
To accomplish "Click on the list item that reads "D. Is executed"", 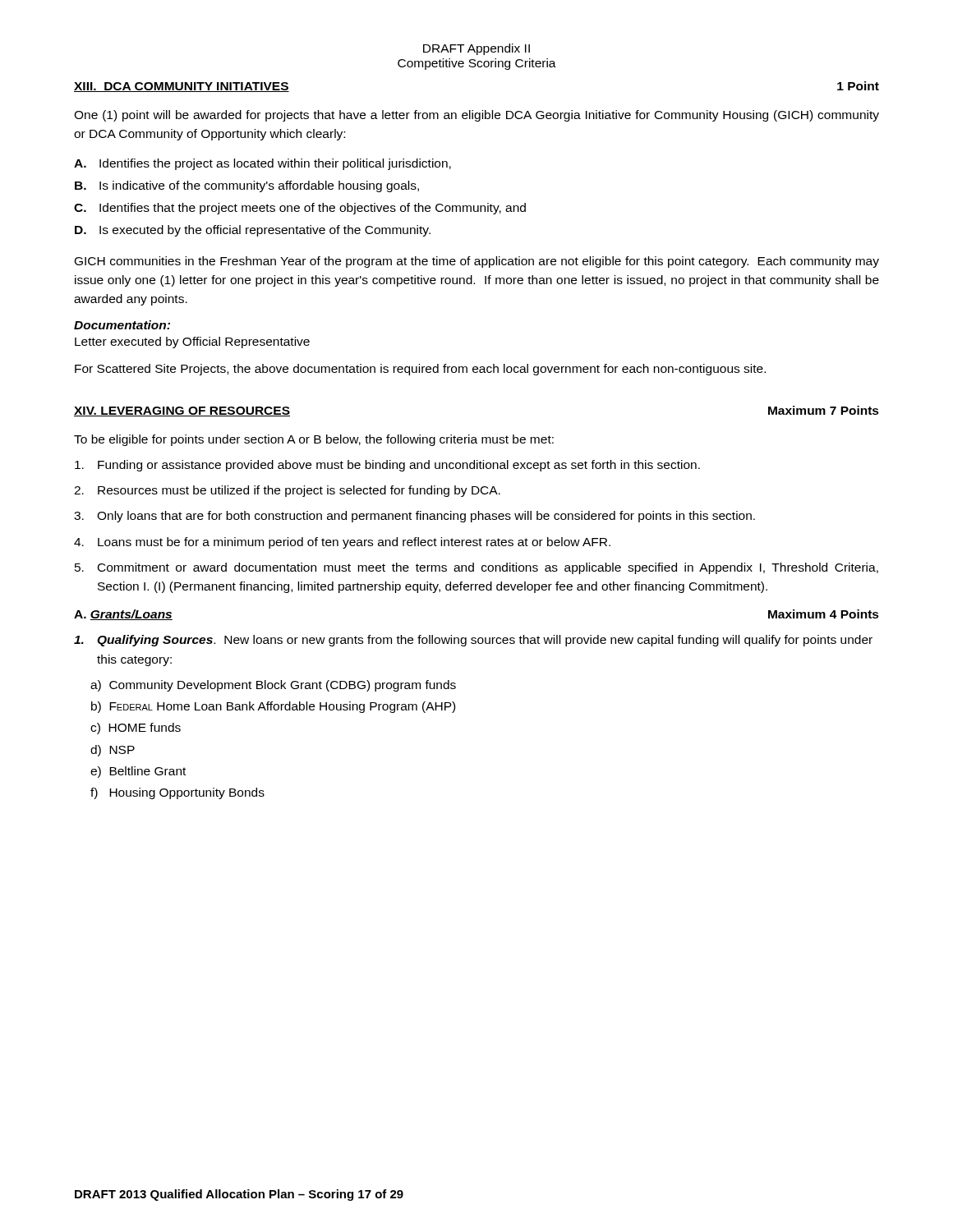I will pyautogui.click(x=253, y=230).
